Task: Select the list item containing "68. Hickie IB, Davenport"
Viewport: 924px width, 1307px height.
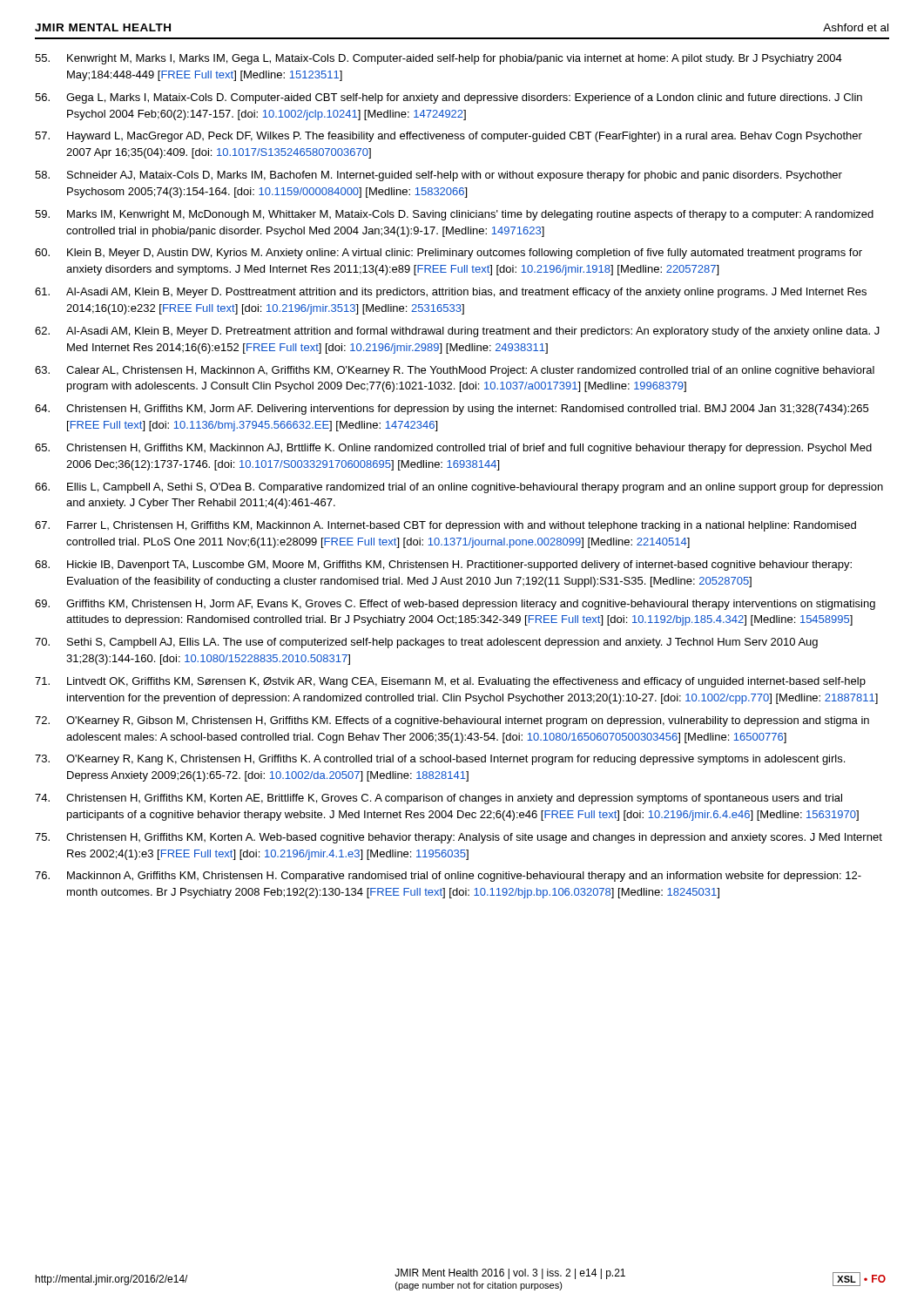Action: pyautogui.click(x=462, y=573)
